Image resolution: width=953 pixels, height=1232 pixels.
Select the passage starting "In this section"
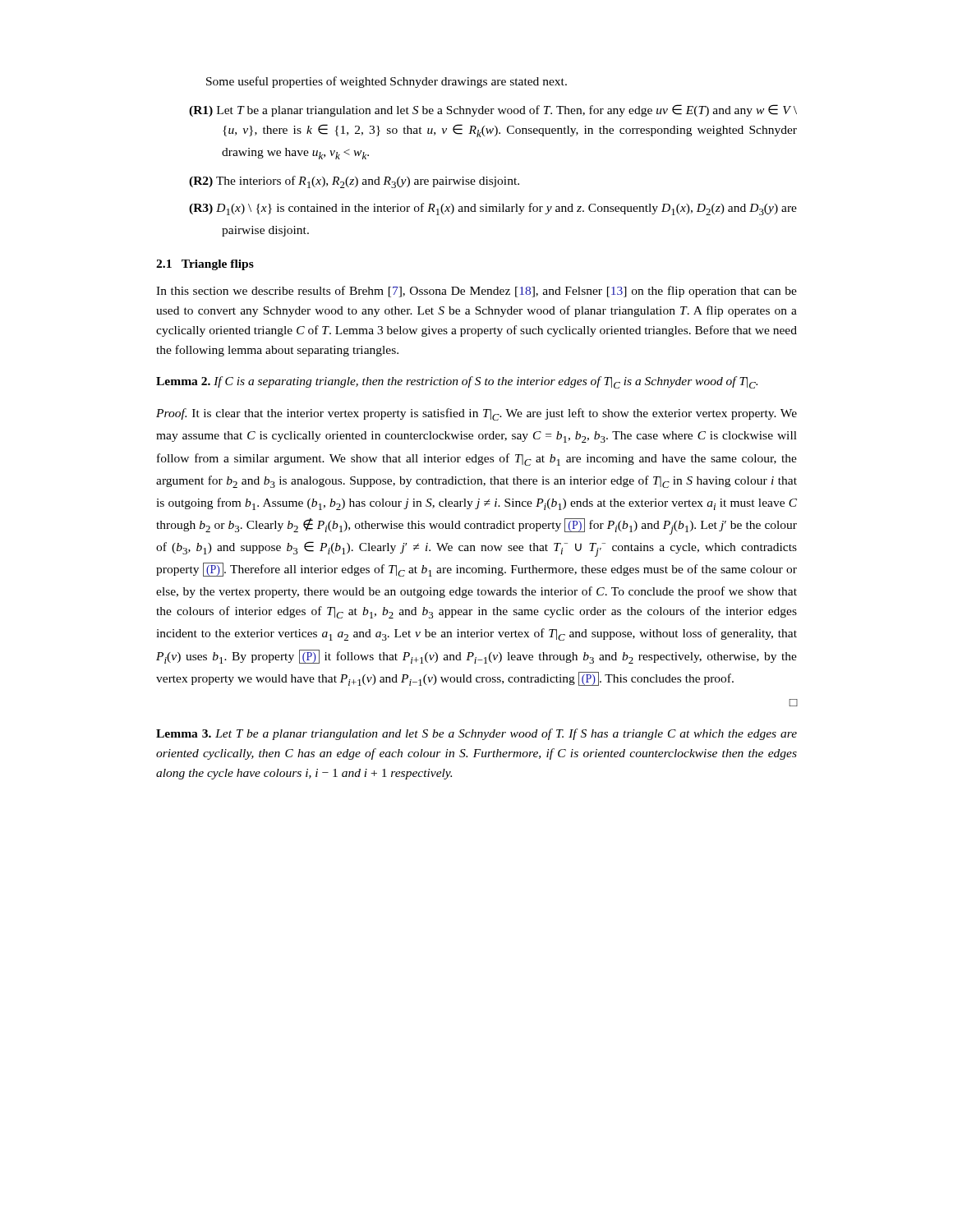(x=476, y=320)
